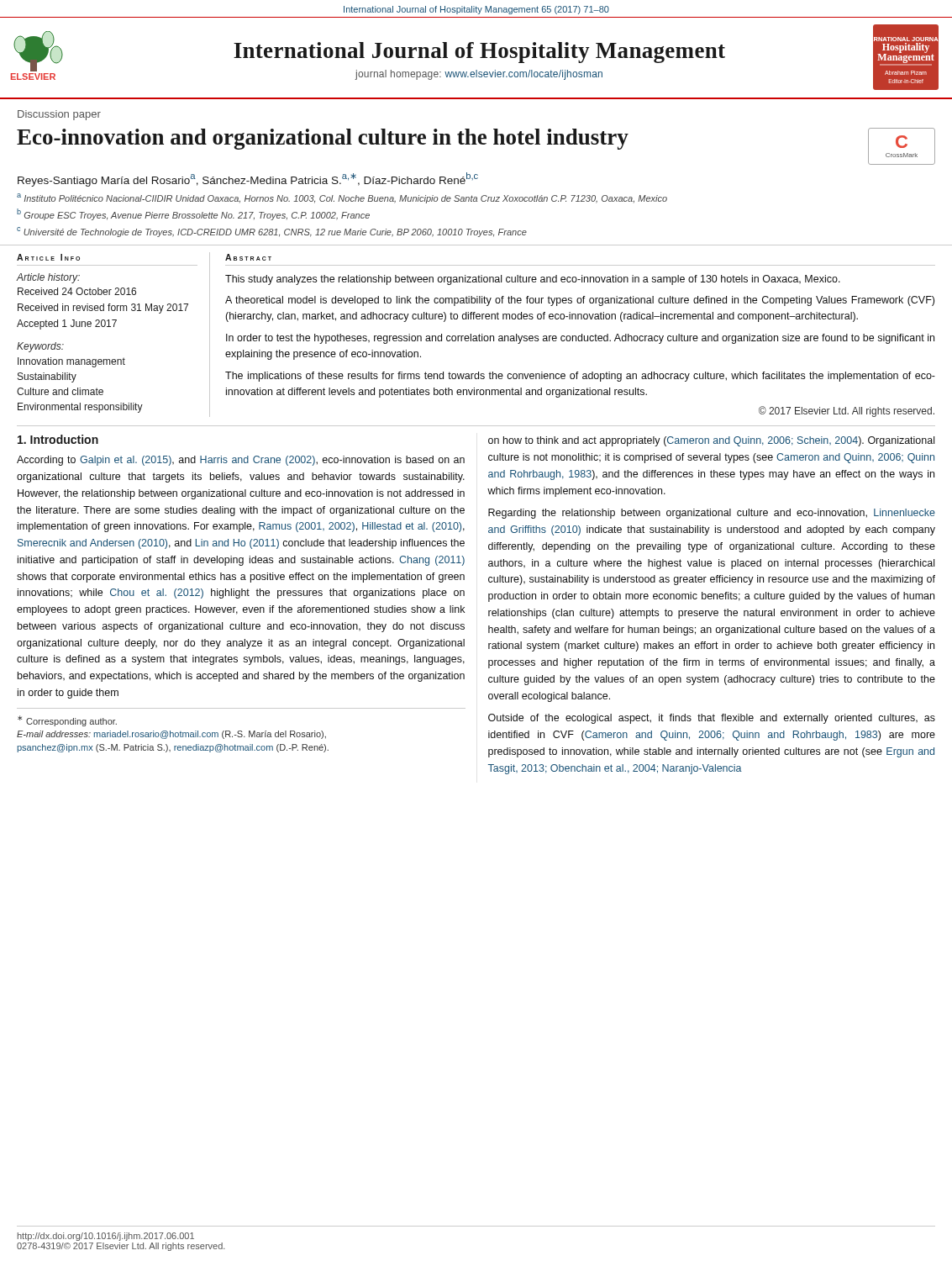952x1261 pixels.
Task: Click the passage that begins "a Instituto Politécnico Nacional-CIIDIR Unidad"
Action: click(x=342, y=197)
